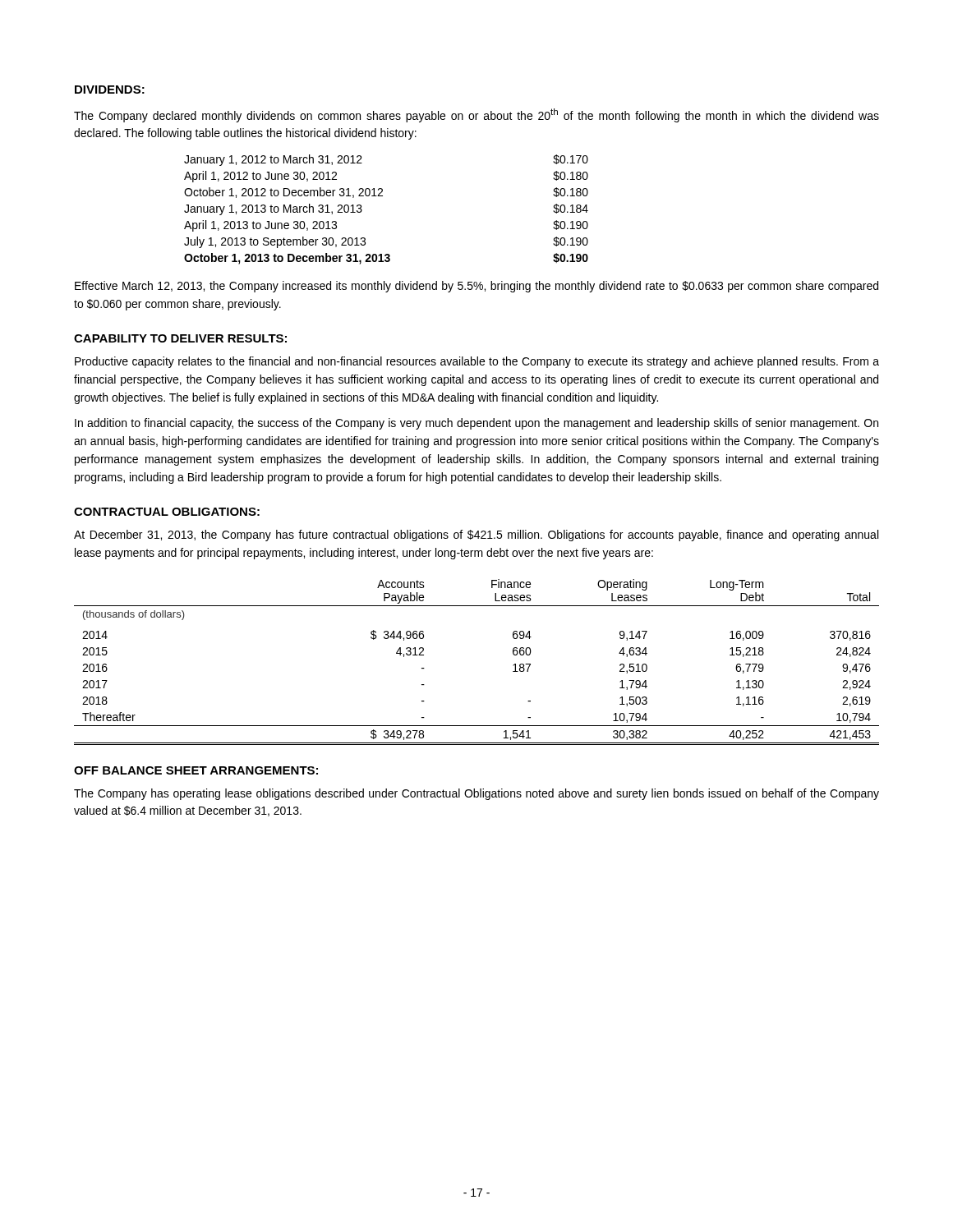The image size is (953, 1232).
Task: Select the text block containing "The Company declared monthly"
Action: click(476, 123)
